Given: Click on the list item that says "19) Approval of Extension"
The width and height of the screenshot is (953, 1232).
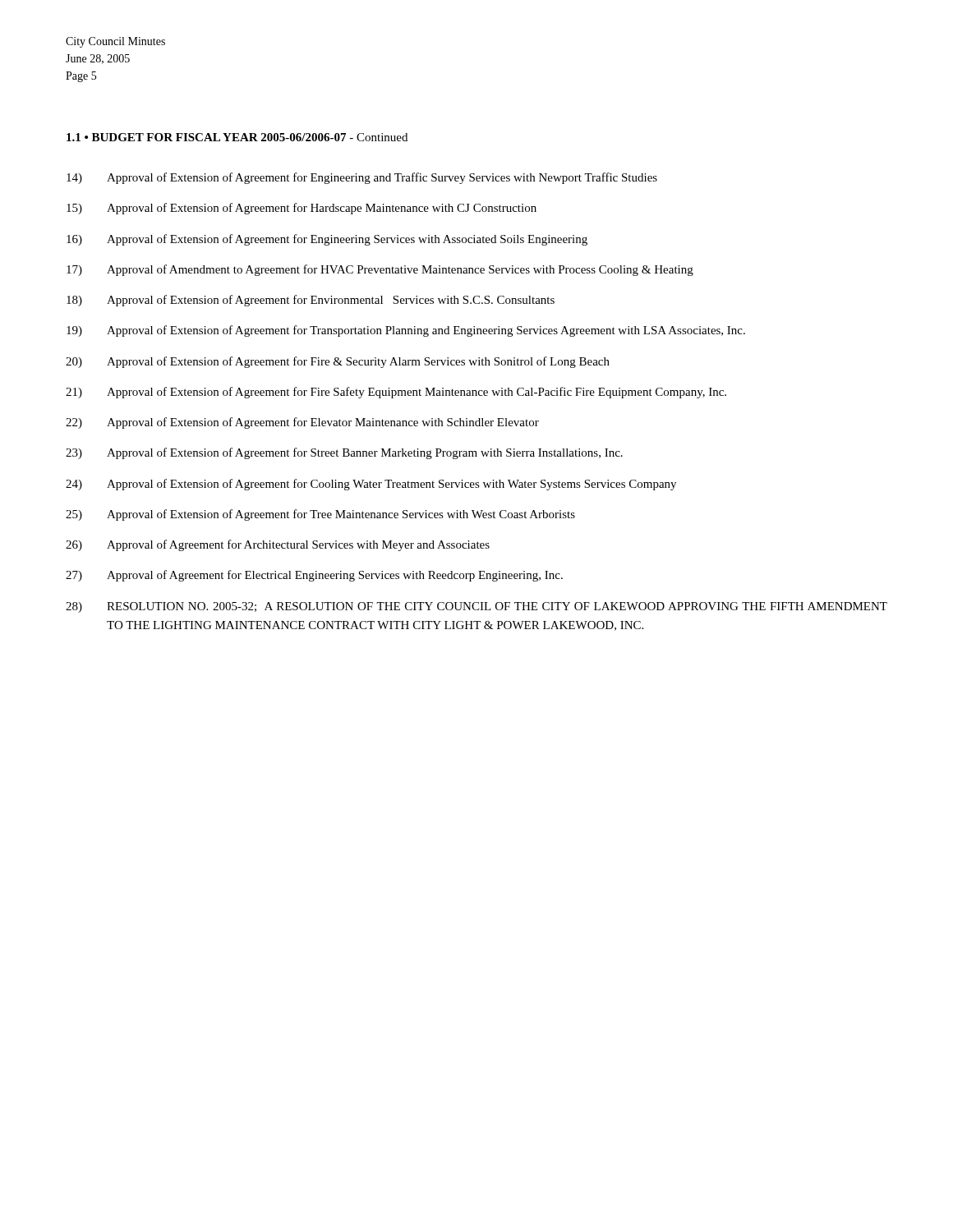Looking at the screenshot, I should click(476, 331).
